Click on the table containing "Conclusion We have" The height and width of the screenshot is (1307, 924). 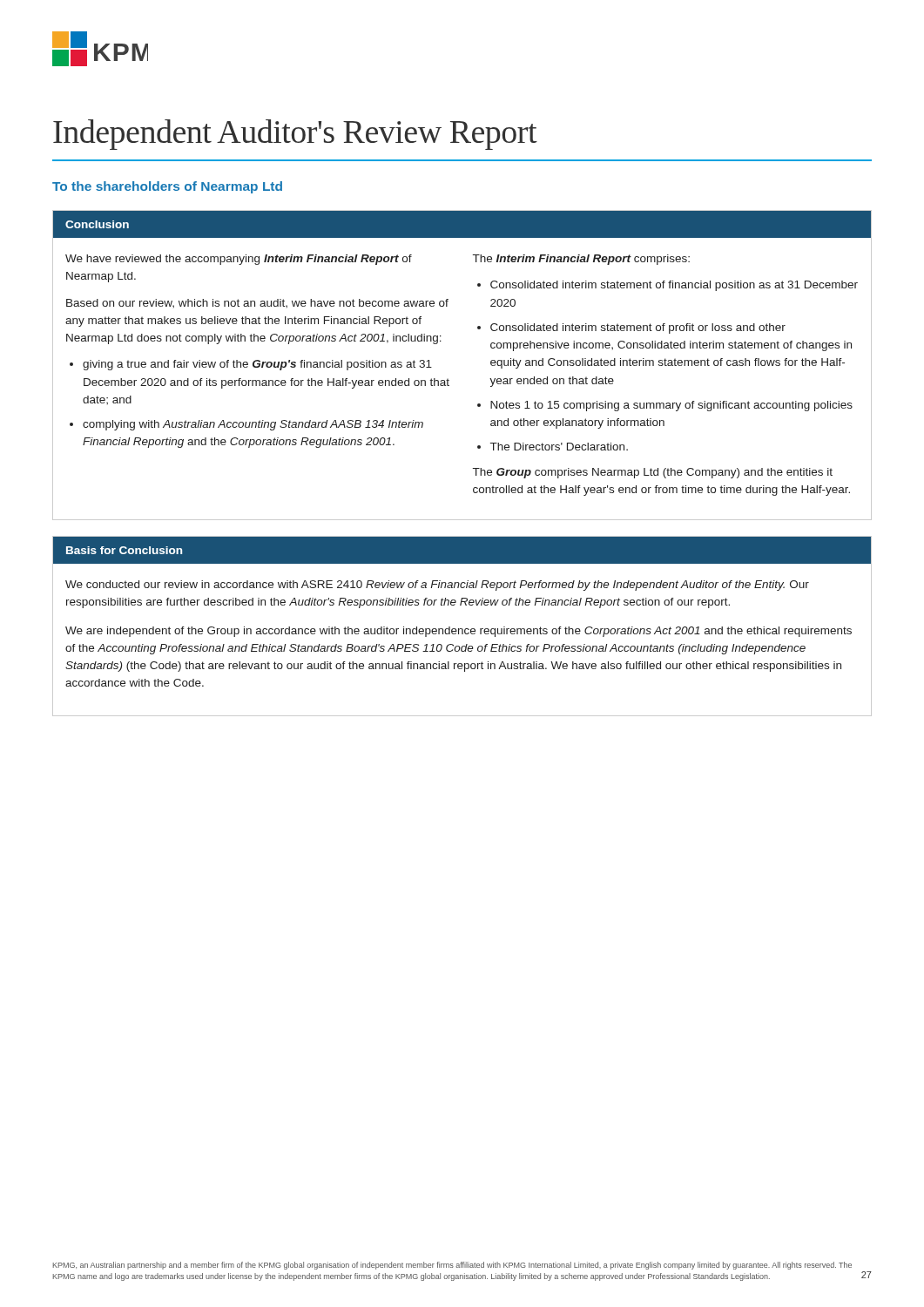point(462,365)
